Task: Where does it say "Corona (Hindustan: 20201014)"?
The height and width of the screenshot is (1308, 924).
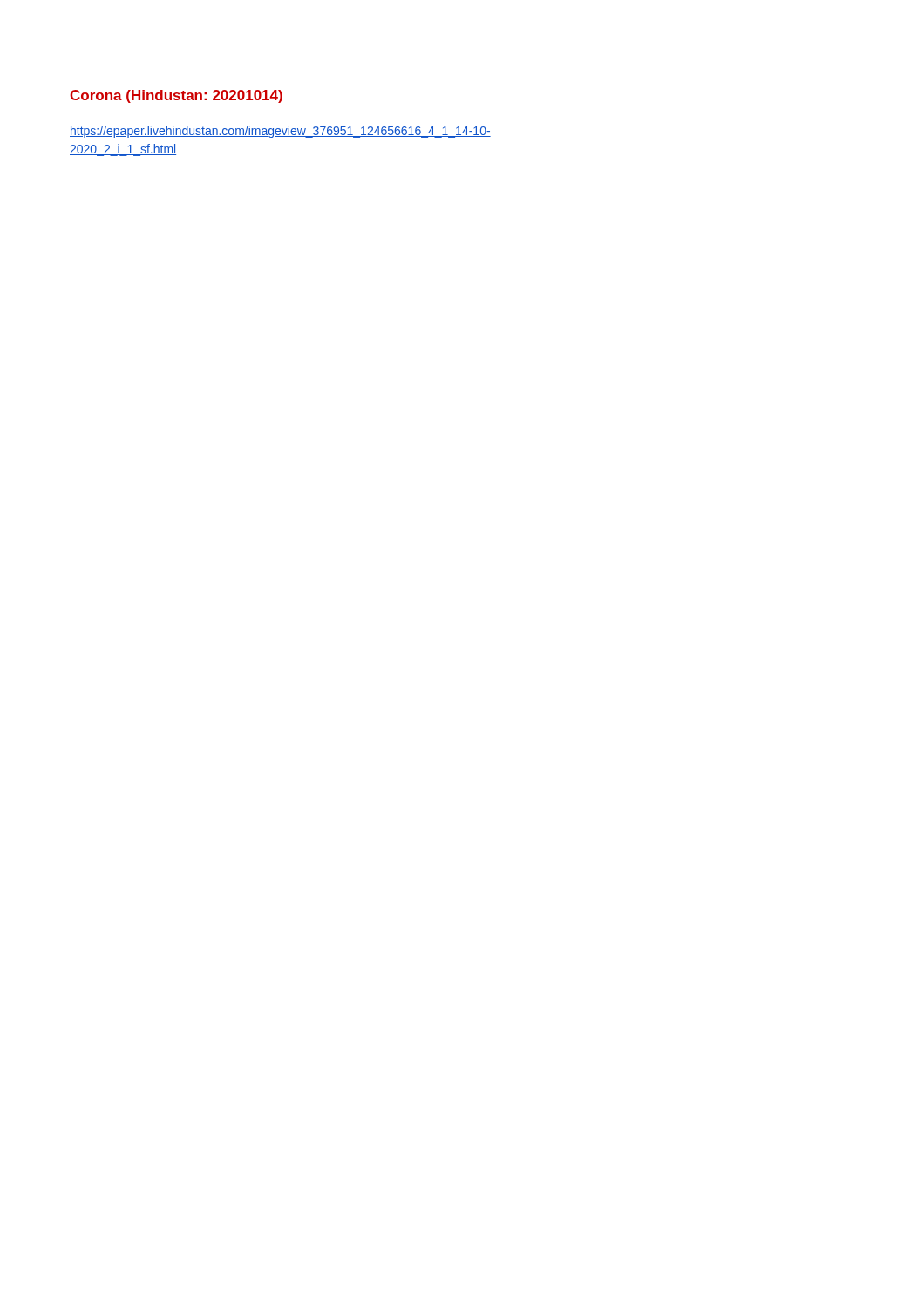Action: 176,96
